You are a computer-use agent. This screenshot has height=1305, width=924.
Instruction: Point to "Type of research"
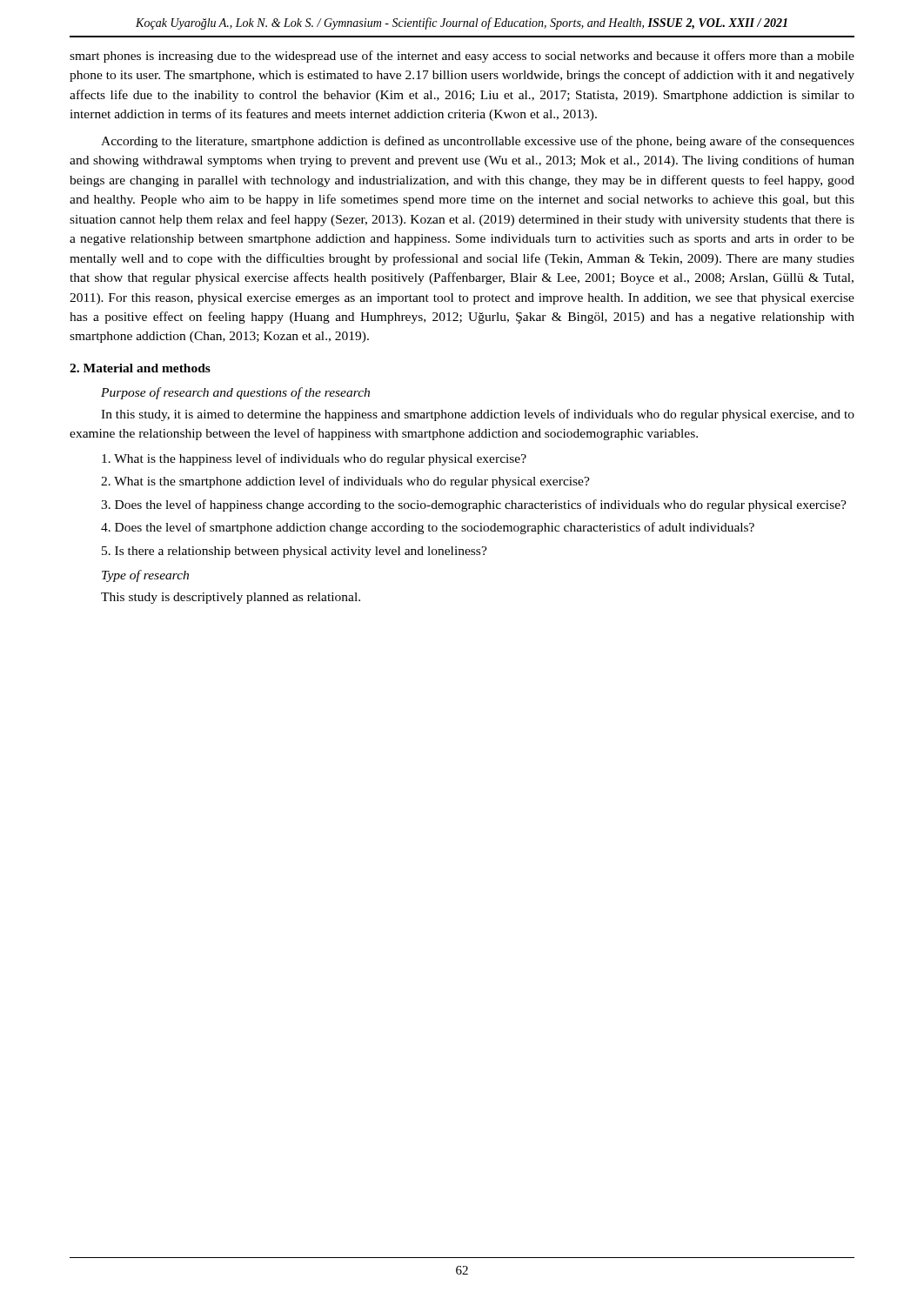(x=145, y=575)
